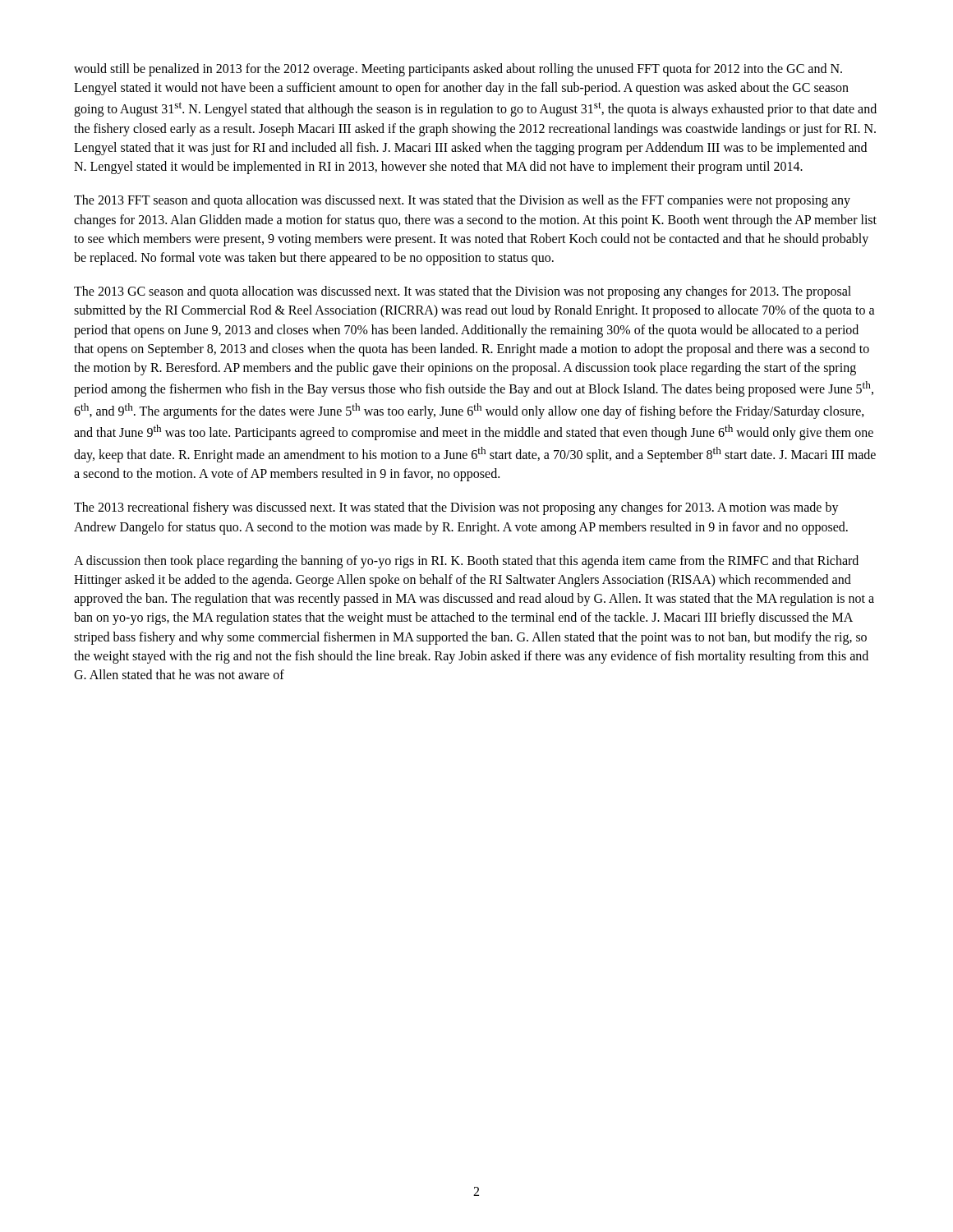Click the passage that begins "The 2013 GC season and quota"
The image size is (953, 1232).
click(x=475, y=382)
